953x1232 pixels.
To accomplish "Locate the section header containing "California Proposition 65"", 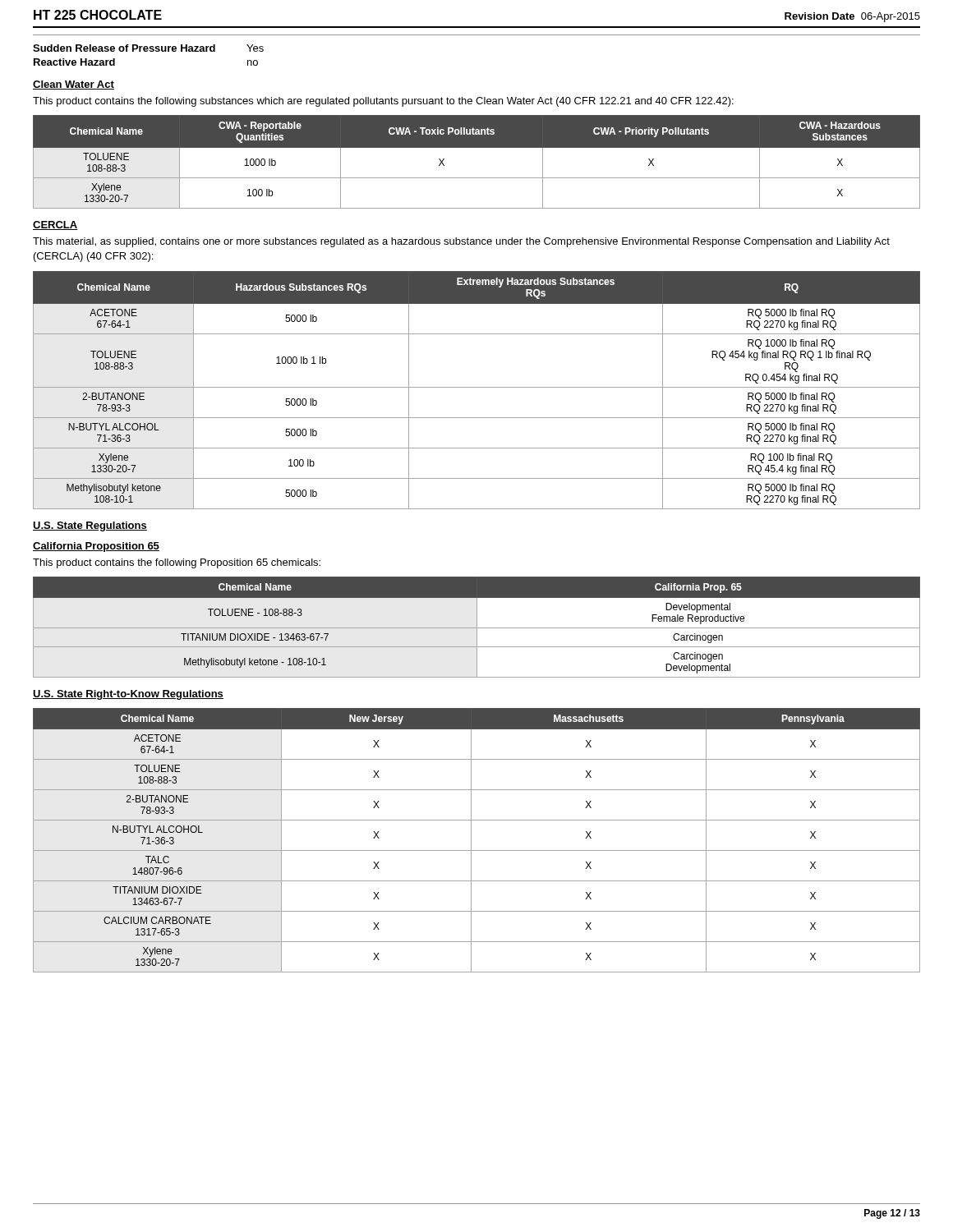I will tap(96, 545).
